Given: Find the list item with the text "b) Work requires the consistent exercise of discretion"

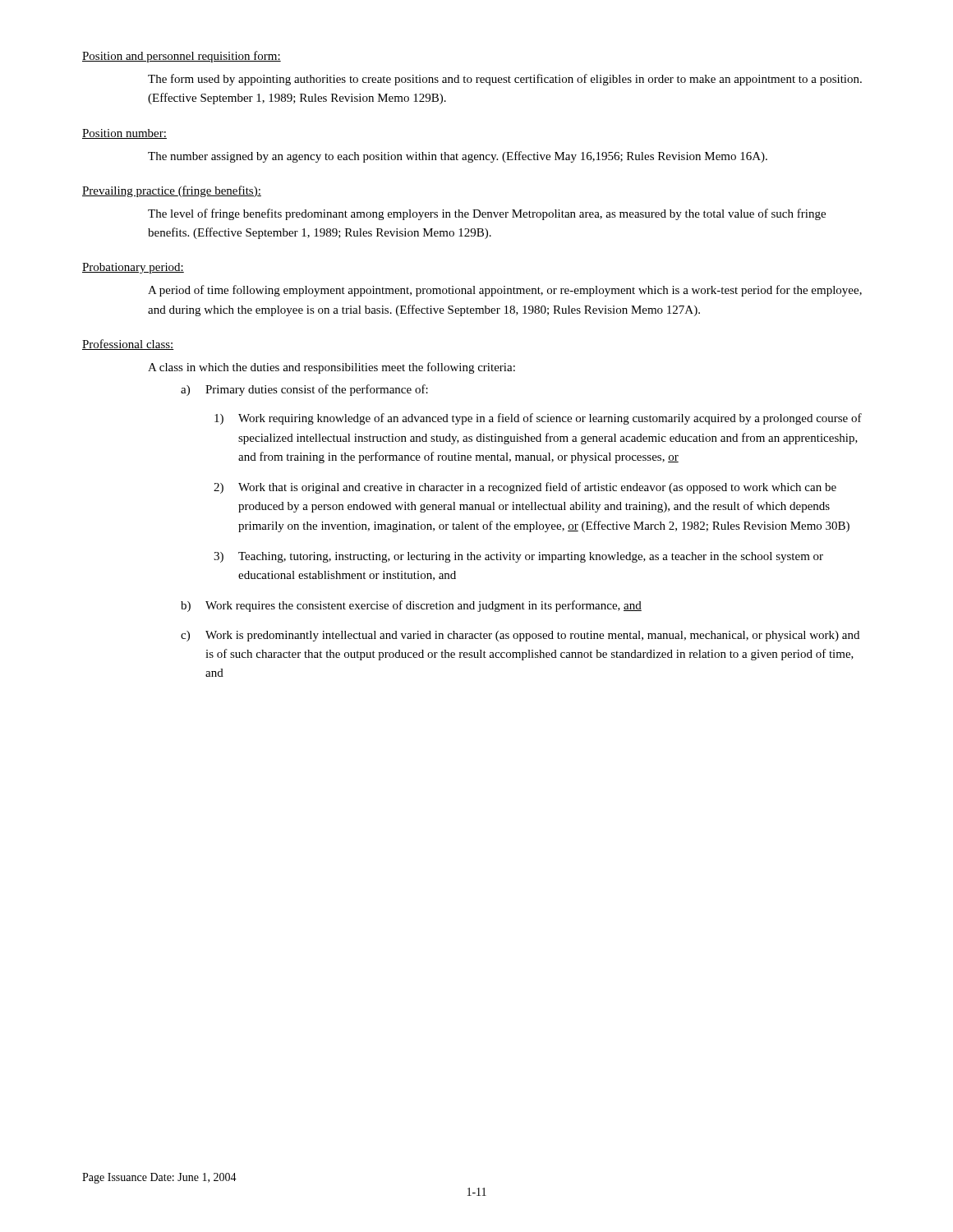Looking at the screenshot, I should (526, 606).
